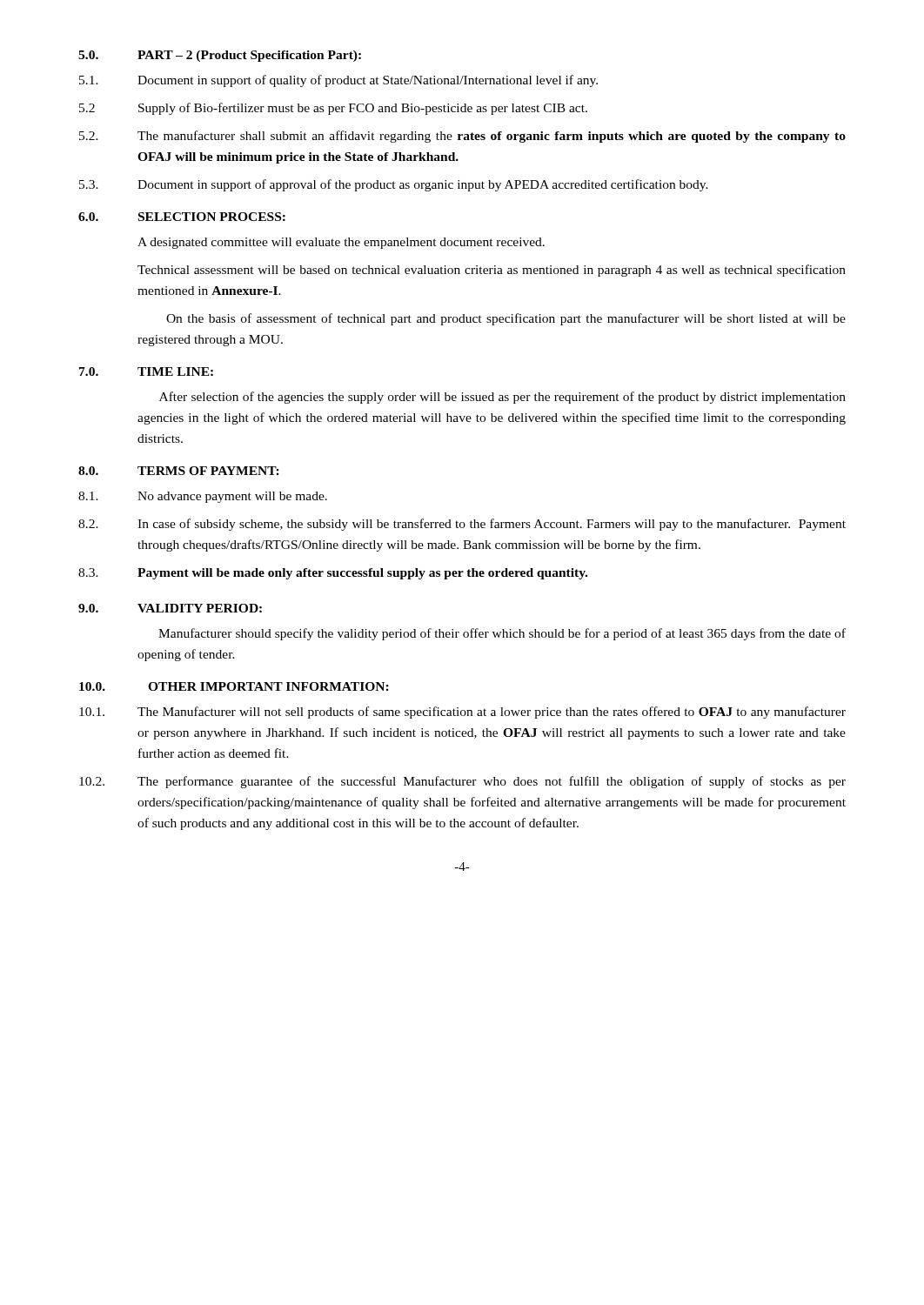Navigate to the text starting "6.0. SELECTION PROCESS:"

point(182,217)
